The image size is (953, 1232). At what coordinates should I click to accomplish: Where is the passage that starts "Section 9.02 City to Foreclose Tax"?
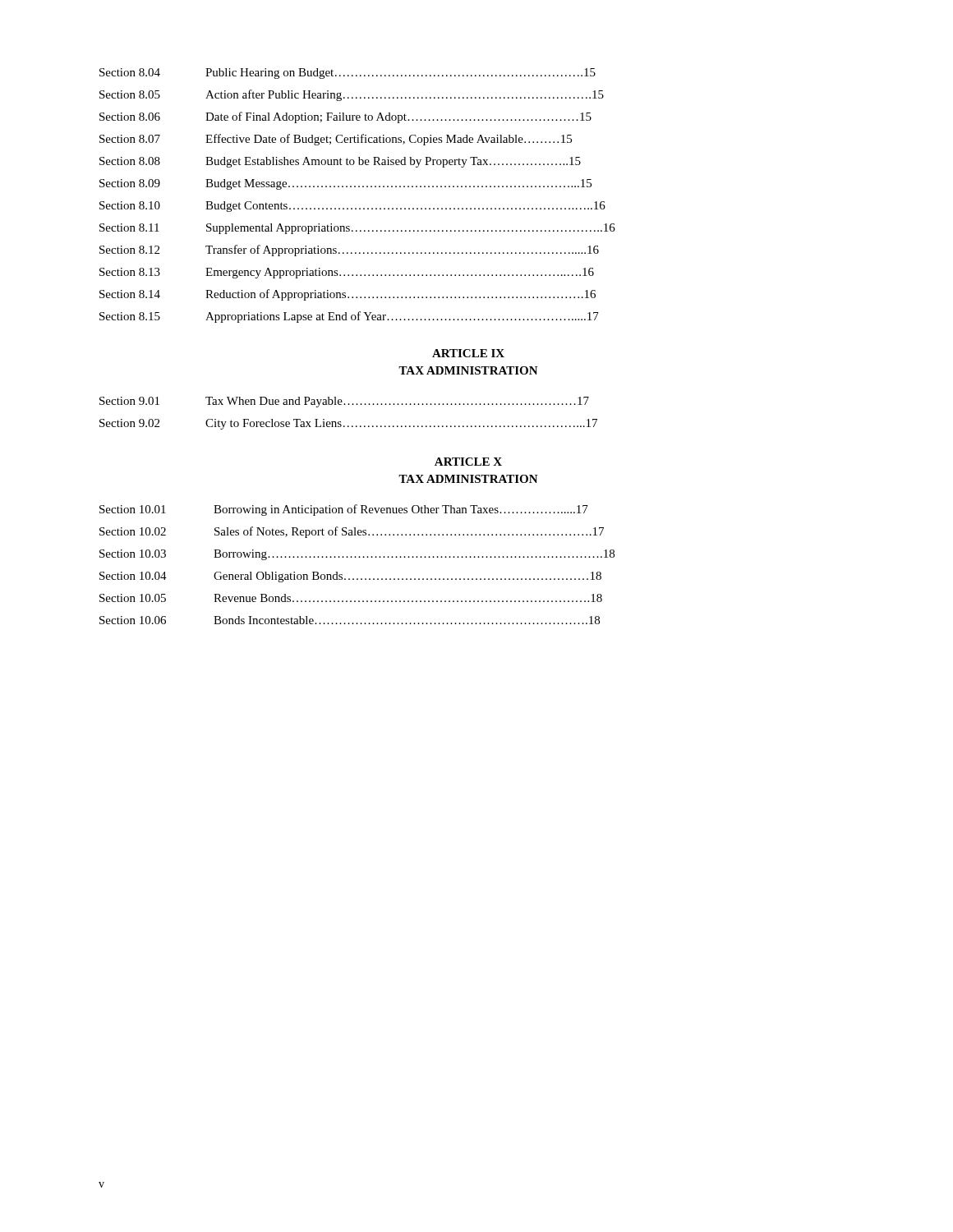[468, 423]
